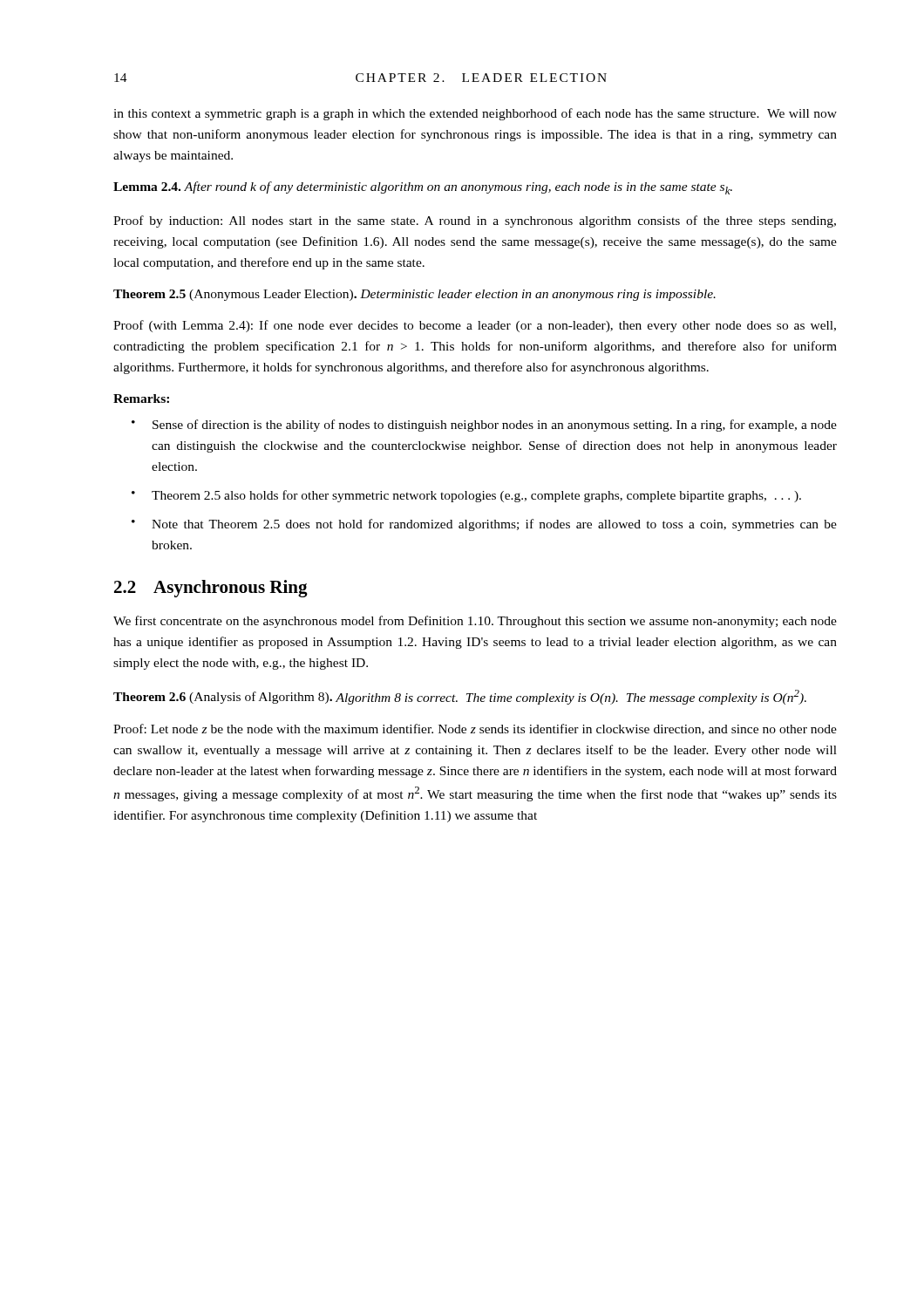This screenshot has height=1308, width=924.
Task: Locate the text starting "Lemma 2.4. After round k of any"
Action: (x=475, y=188)
